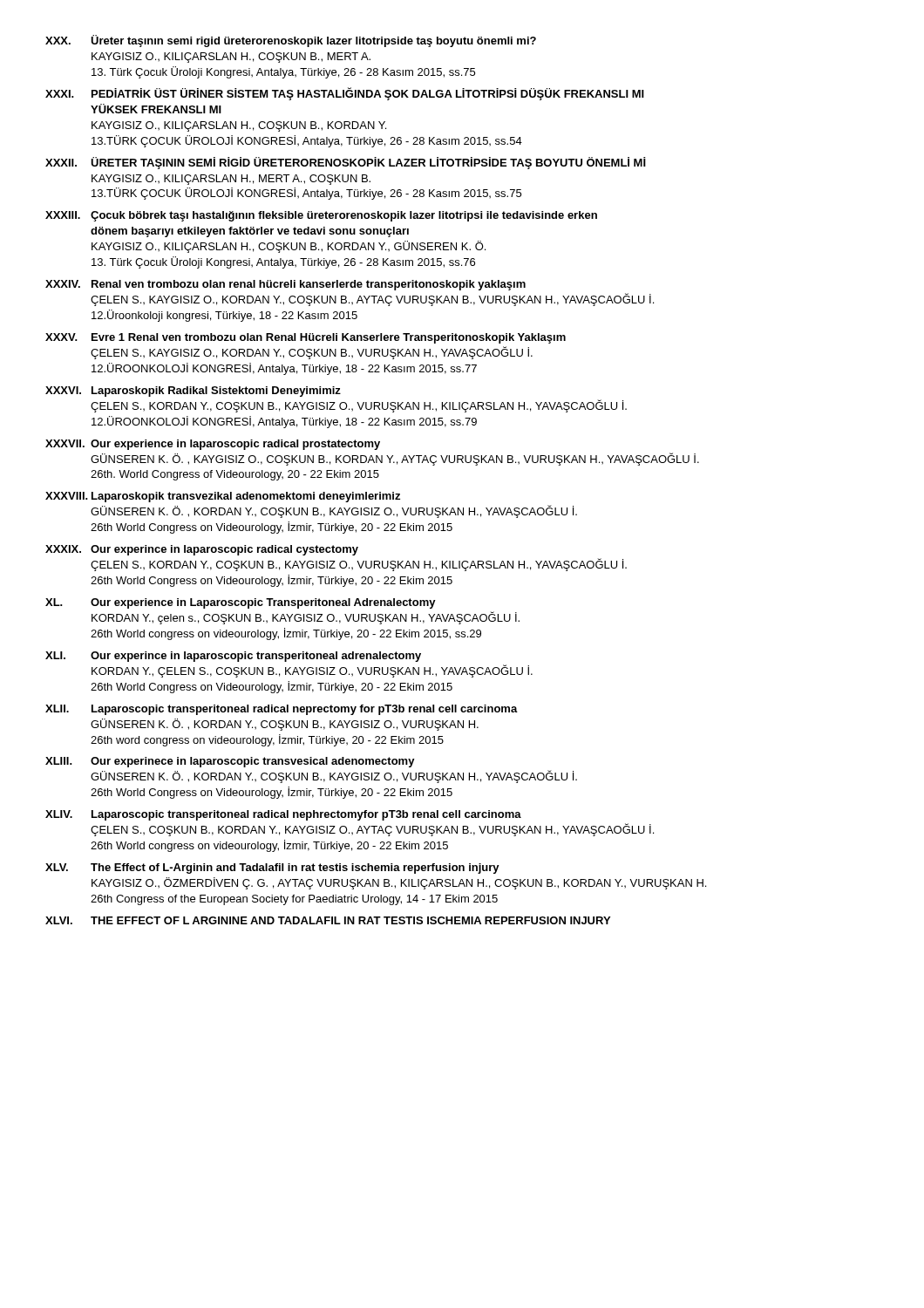Locate the list item with the text "XXXIV. Renal ven trombozu olan"
This screenshot has height=1308, width=924.
click(462, 300)
